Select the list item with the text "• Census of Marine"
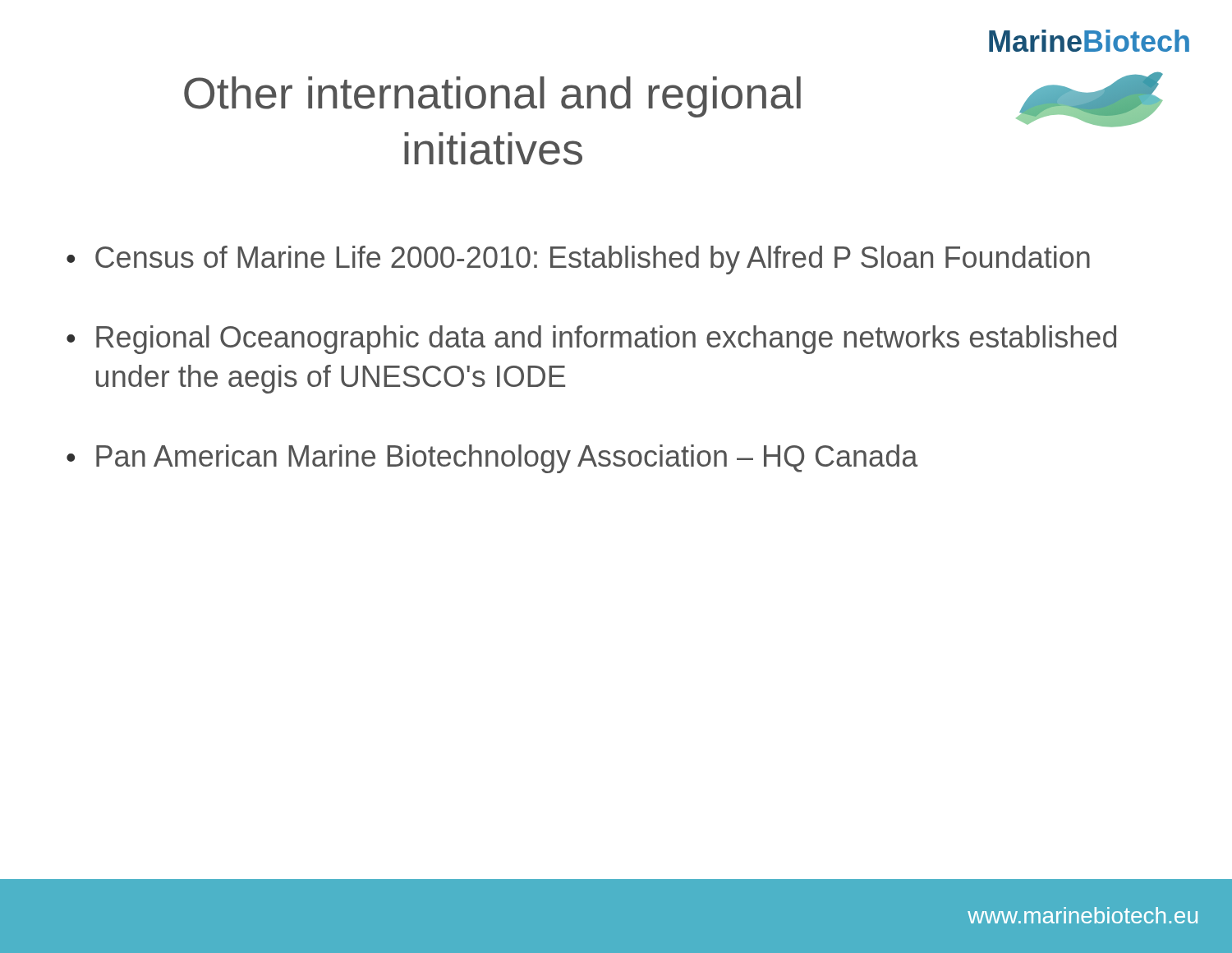This screenshot has height=953, width=1232. tap(578, 258)
